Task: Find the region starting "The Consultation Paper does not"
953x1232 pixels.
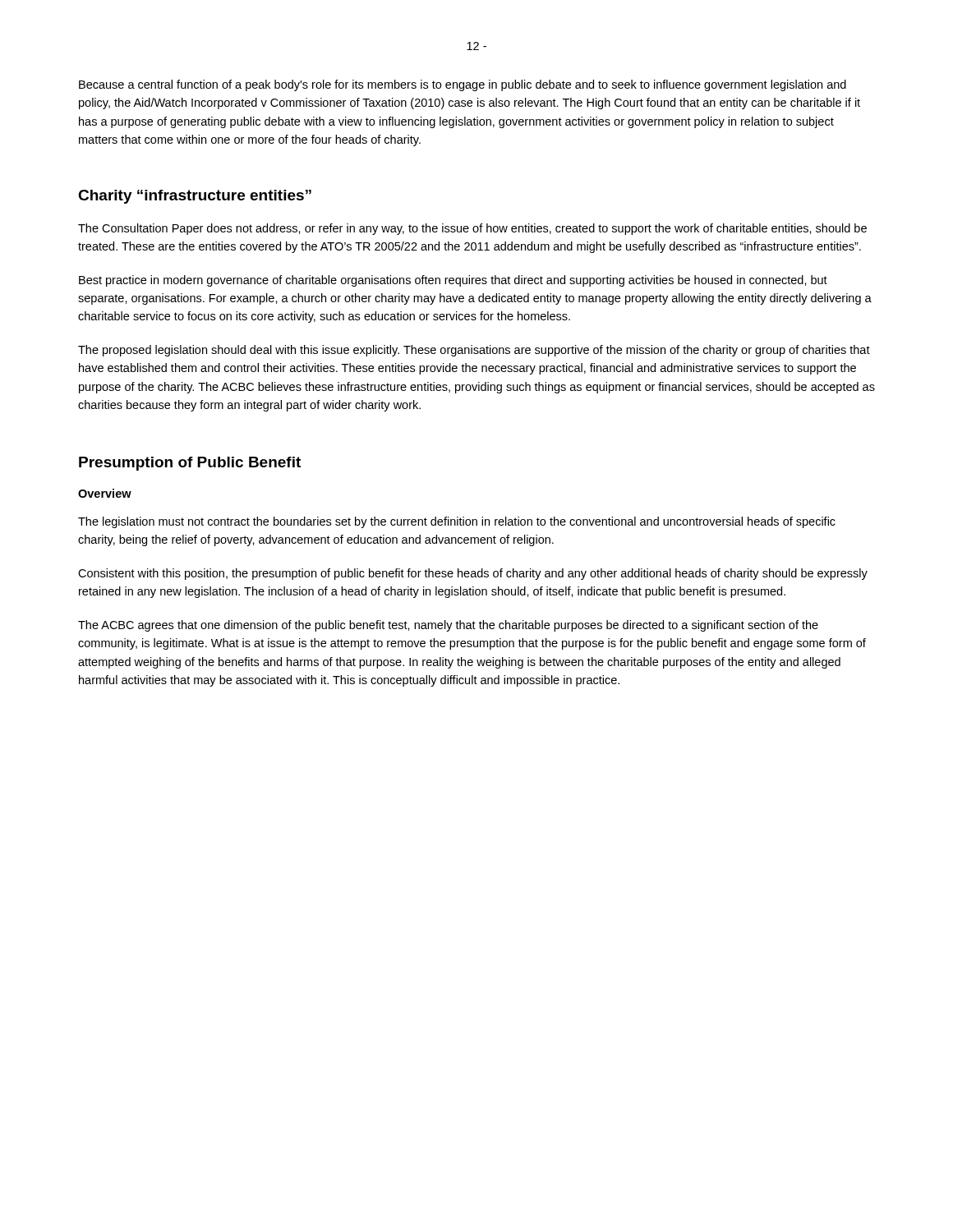Action: coord(473,237)
